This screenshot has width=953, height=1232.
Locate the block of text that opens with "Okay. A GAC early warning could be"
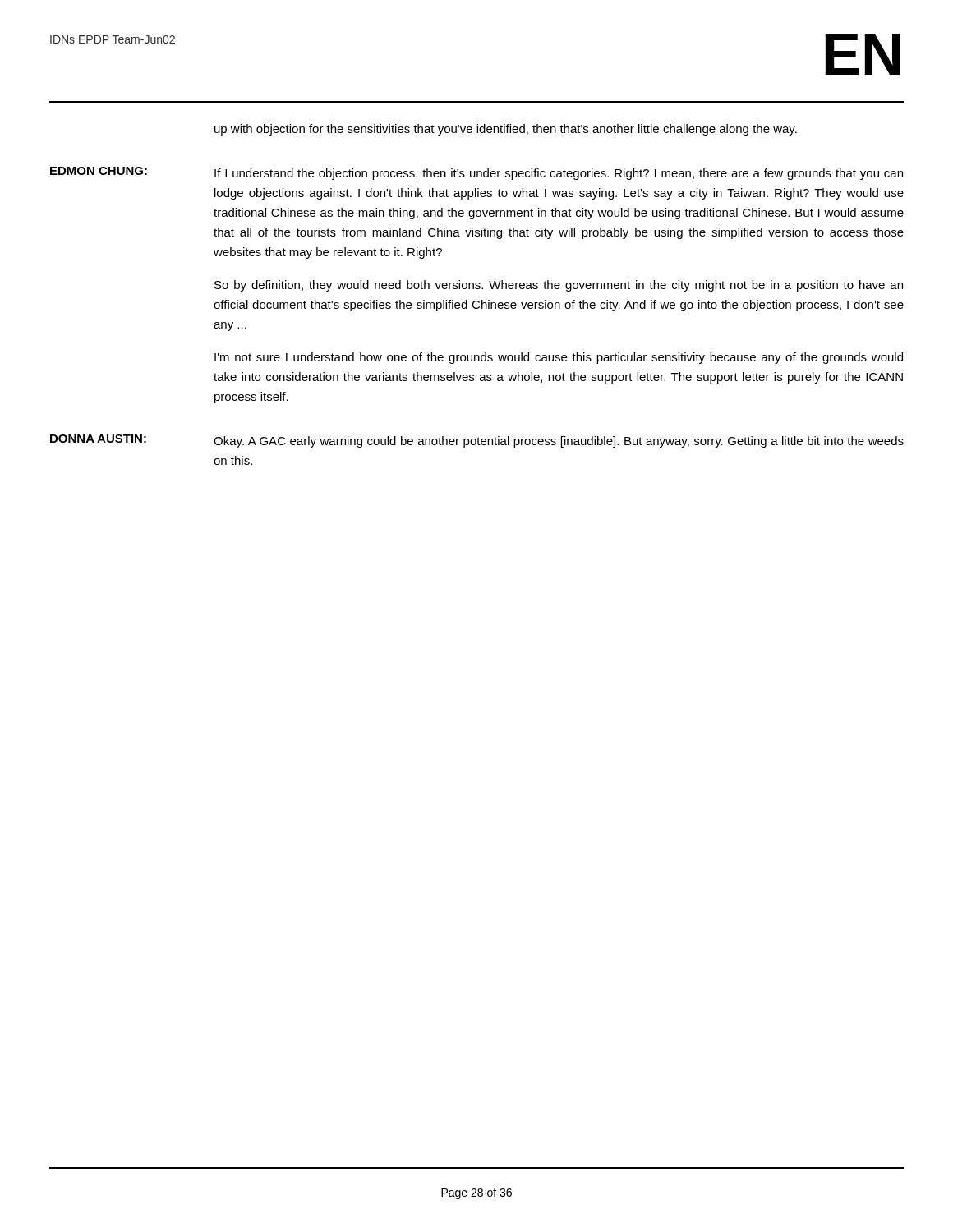(559, 451)
